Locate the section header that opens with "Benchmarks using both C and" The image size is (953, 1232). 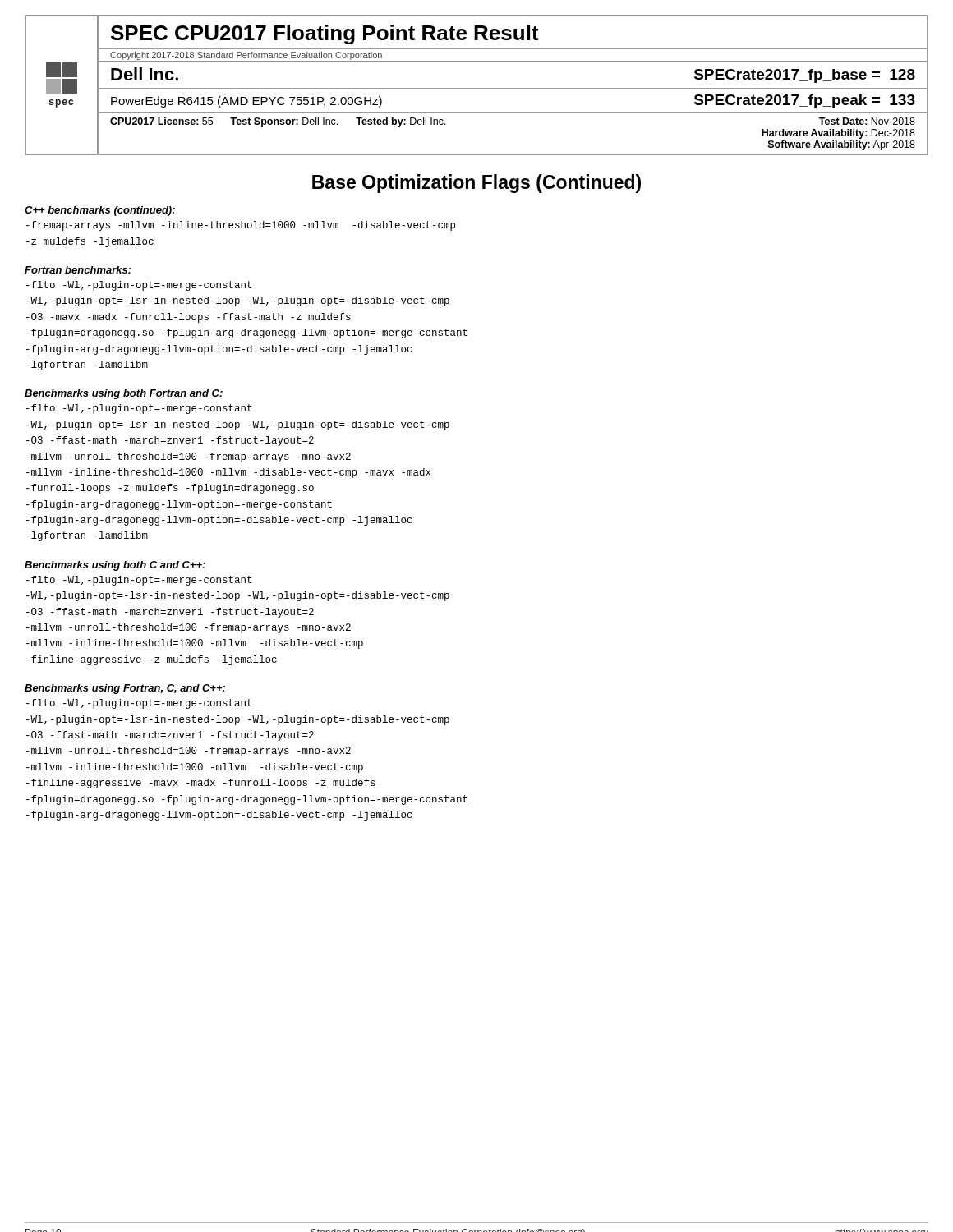click(x=115, y=565)
